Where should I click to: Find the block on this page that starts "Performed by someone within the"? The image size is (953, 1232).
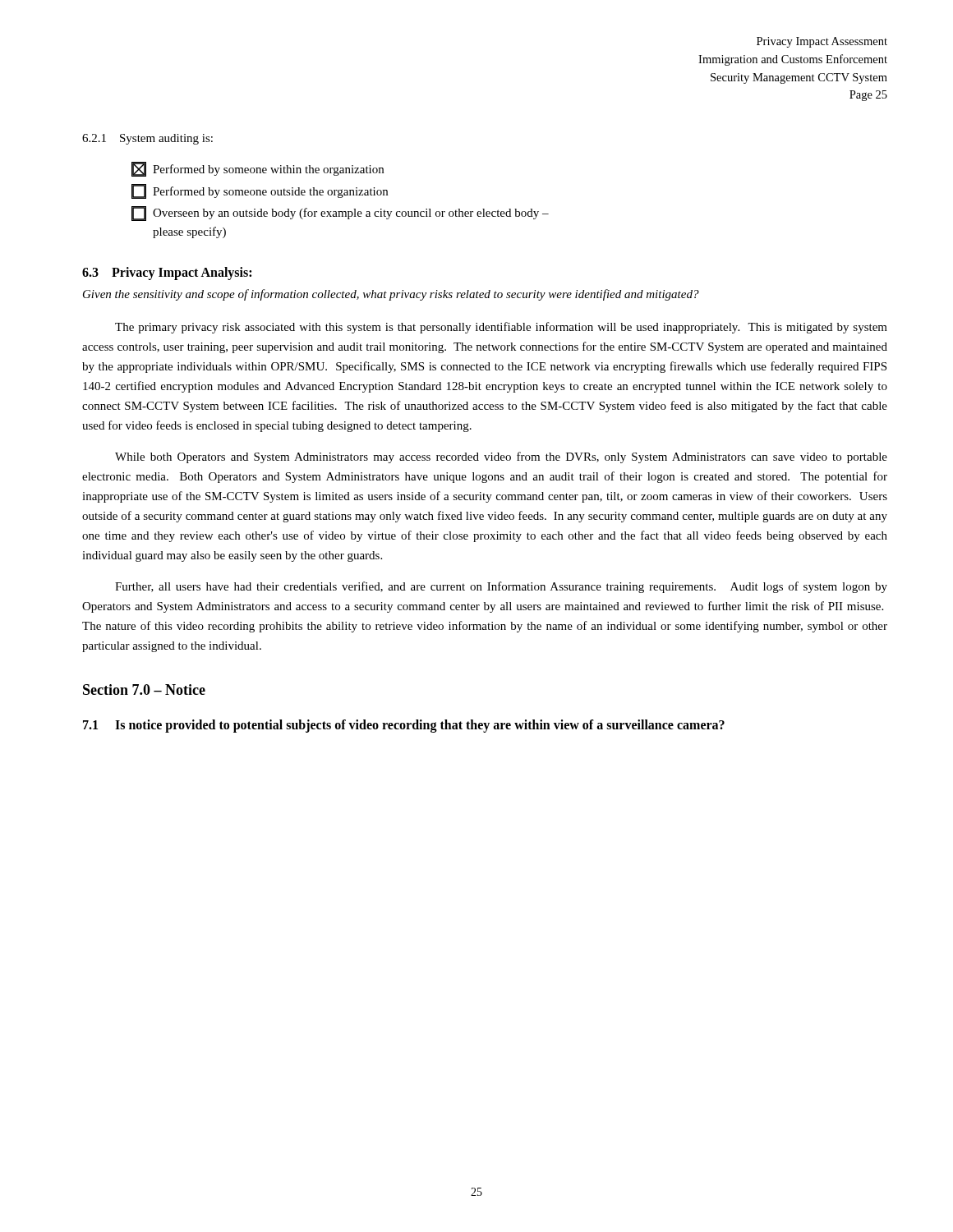[x=258, y=169]
